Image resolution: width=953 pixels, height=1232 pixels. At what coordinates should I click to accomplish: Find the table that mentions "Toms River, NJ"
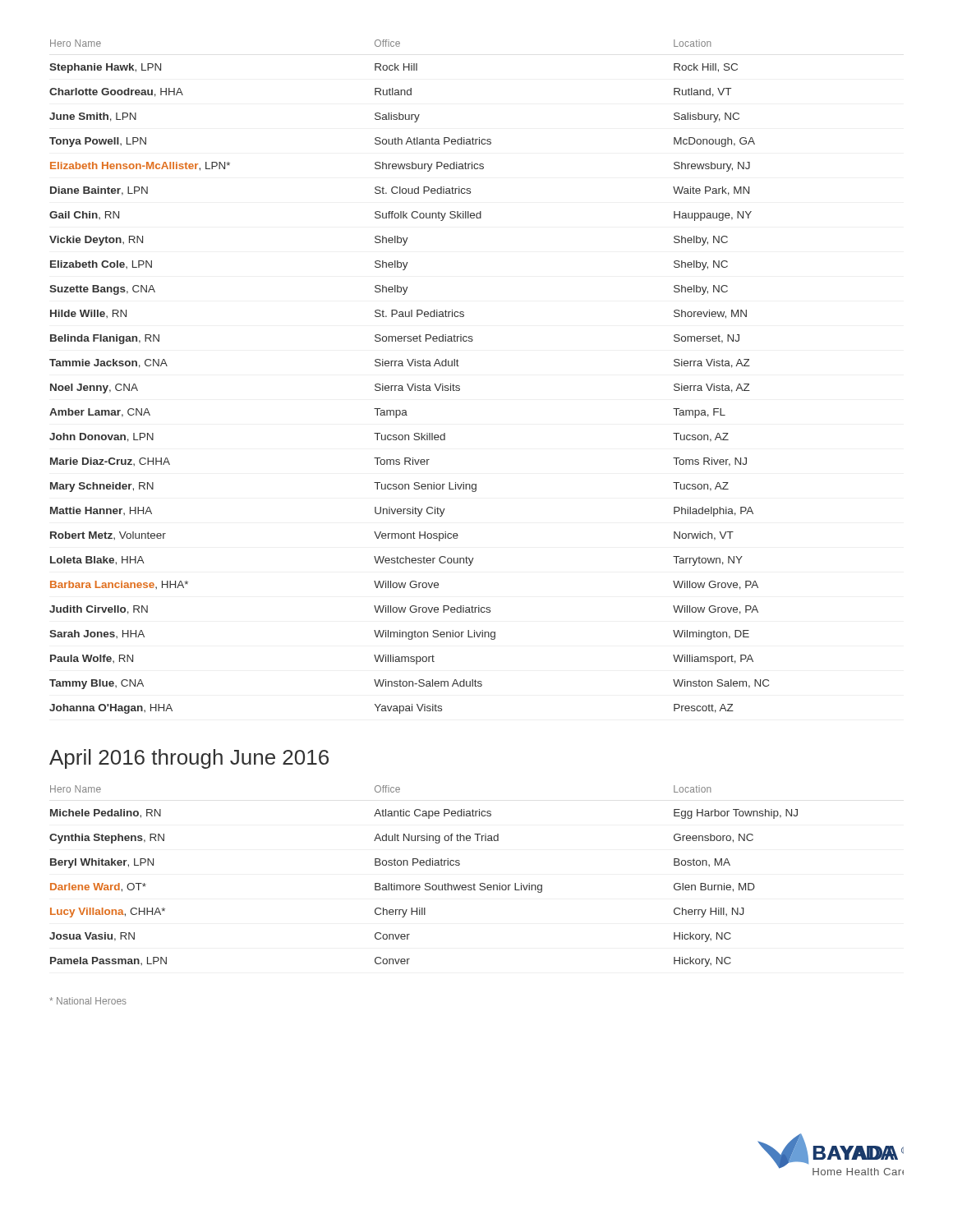click(476, 377)
